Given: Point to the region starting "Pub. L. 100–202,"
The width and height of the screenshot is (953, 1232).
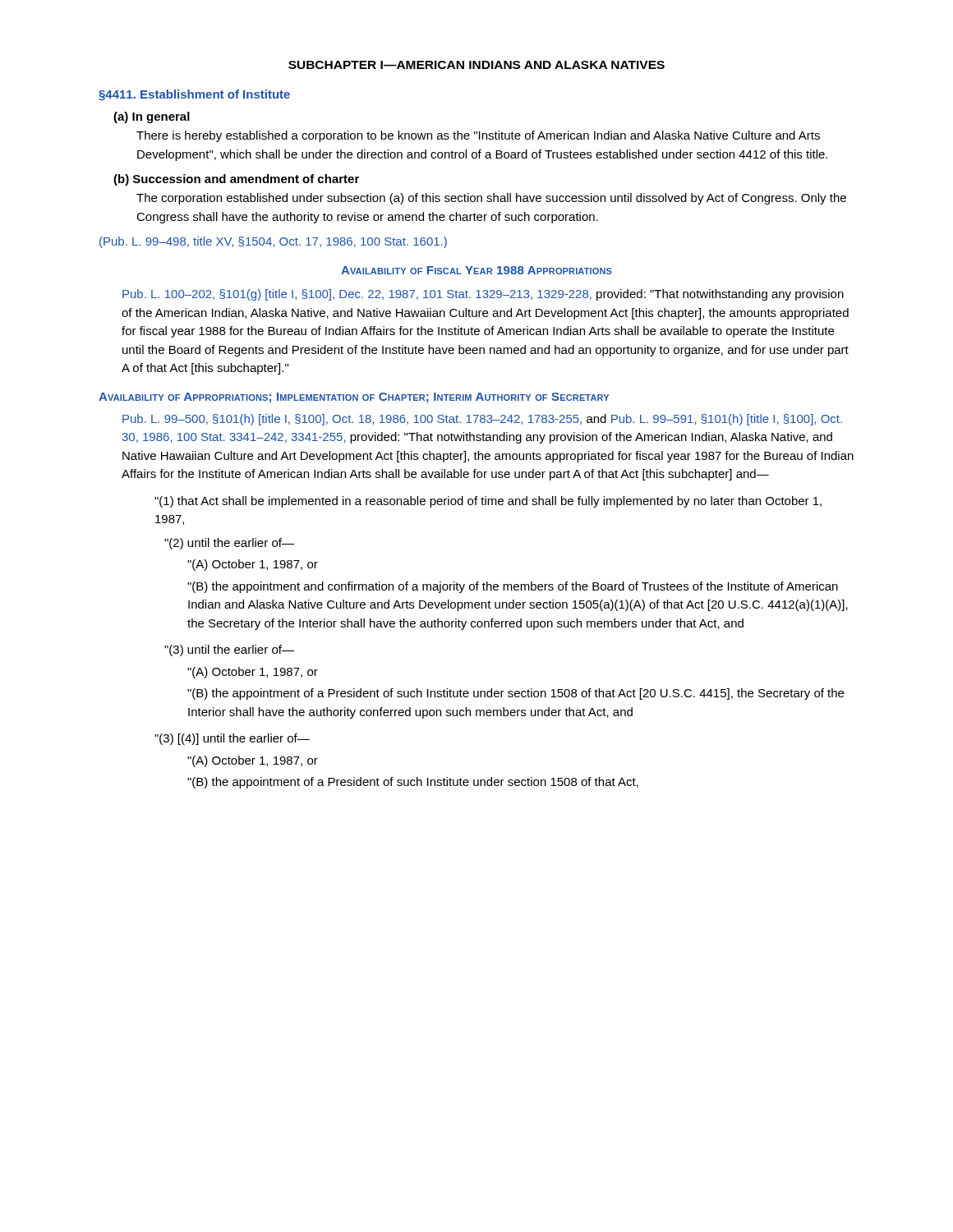Looking at the screenshot, I should pyautogui.click(x=485, y=331).
